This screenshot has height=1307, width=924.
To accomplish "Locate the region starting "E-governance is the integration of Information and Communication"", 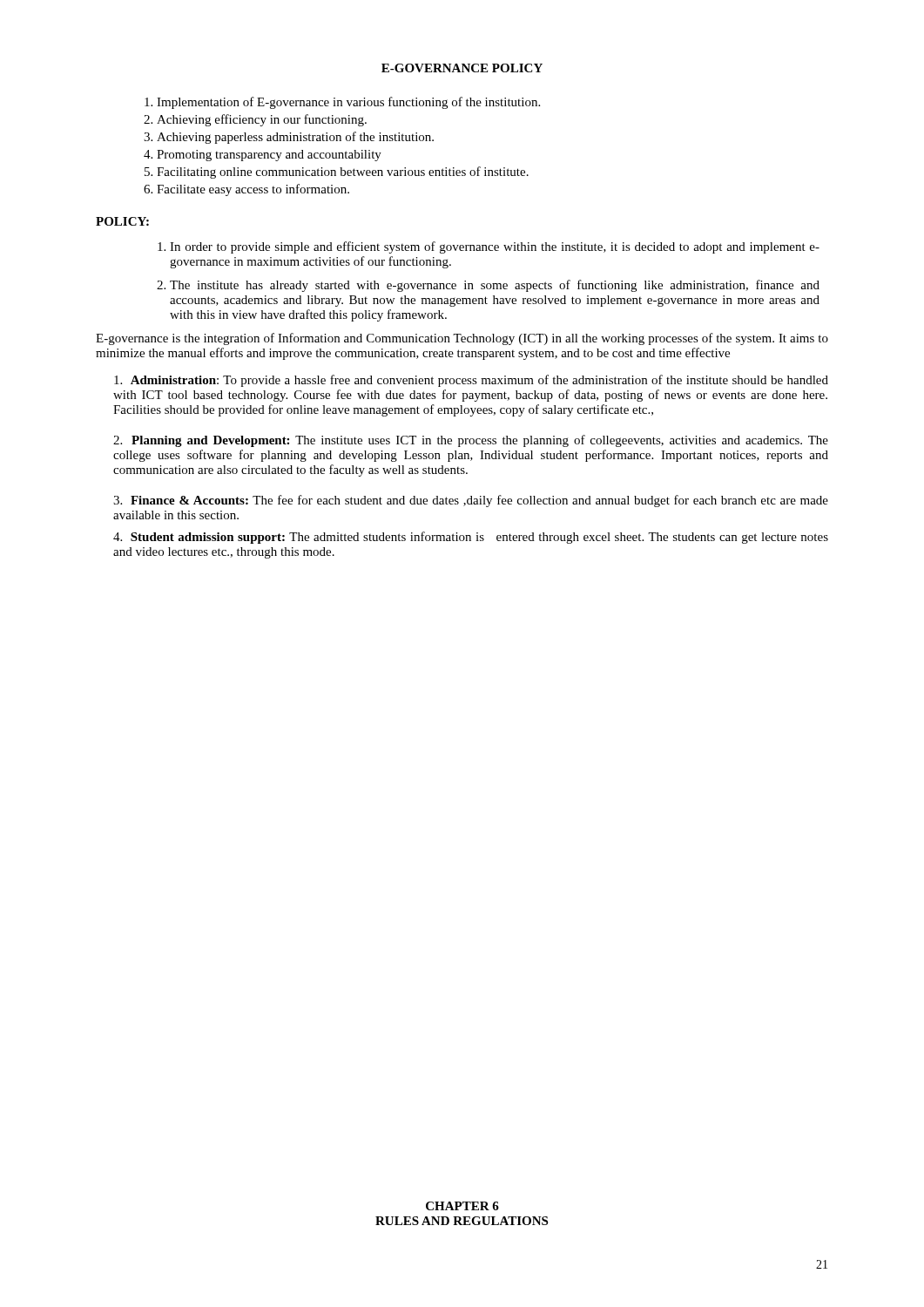I will coord(462,345).
